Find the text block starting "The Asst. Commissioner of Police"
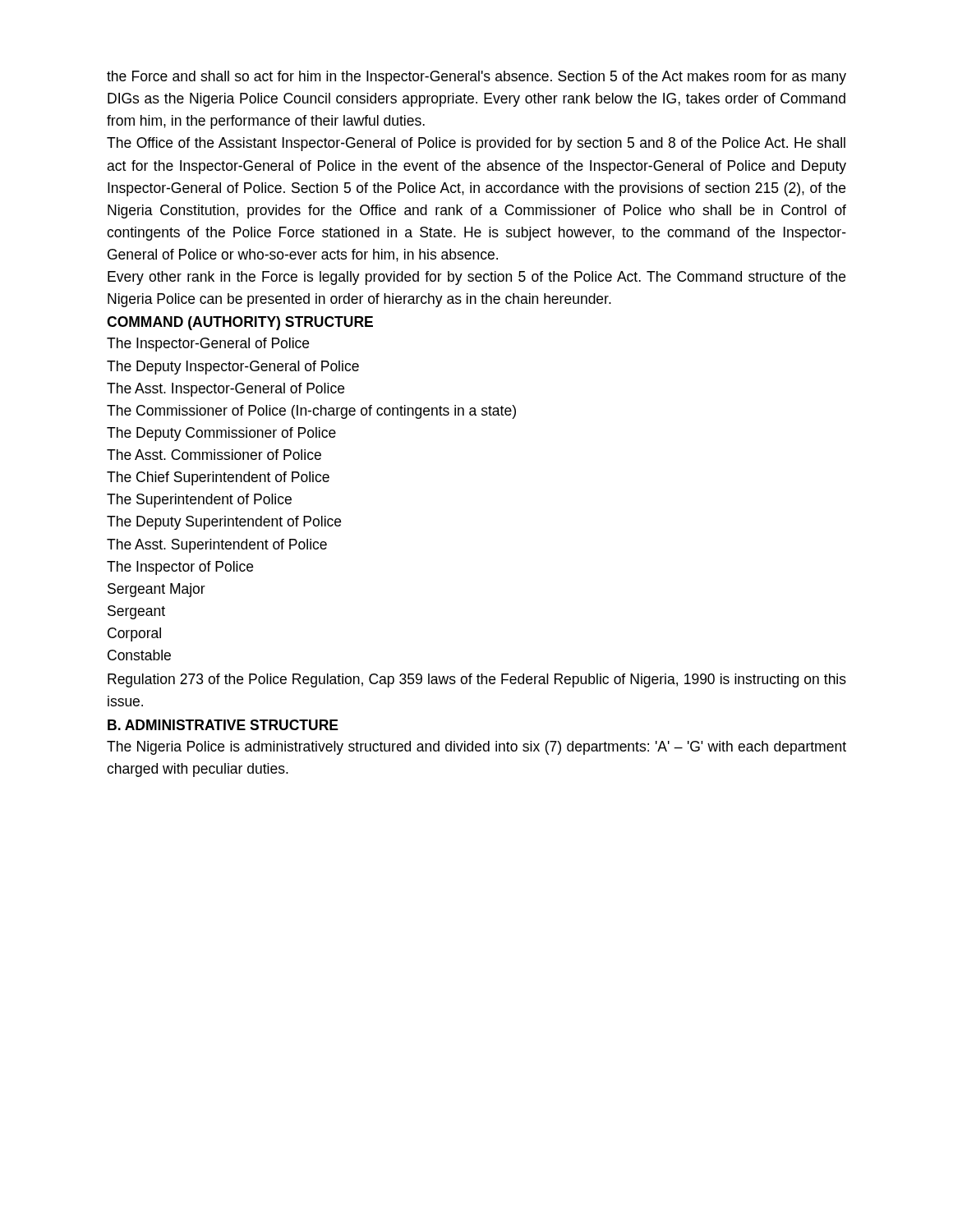 214,455
